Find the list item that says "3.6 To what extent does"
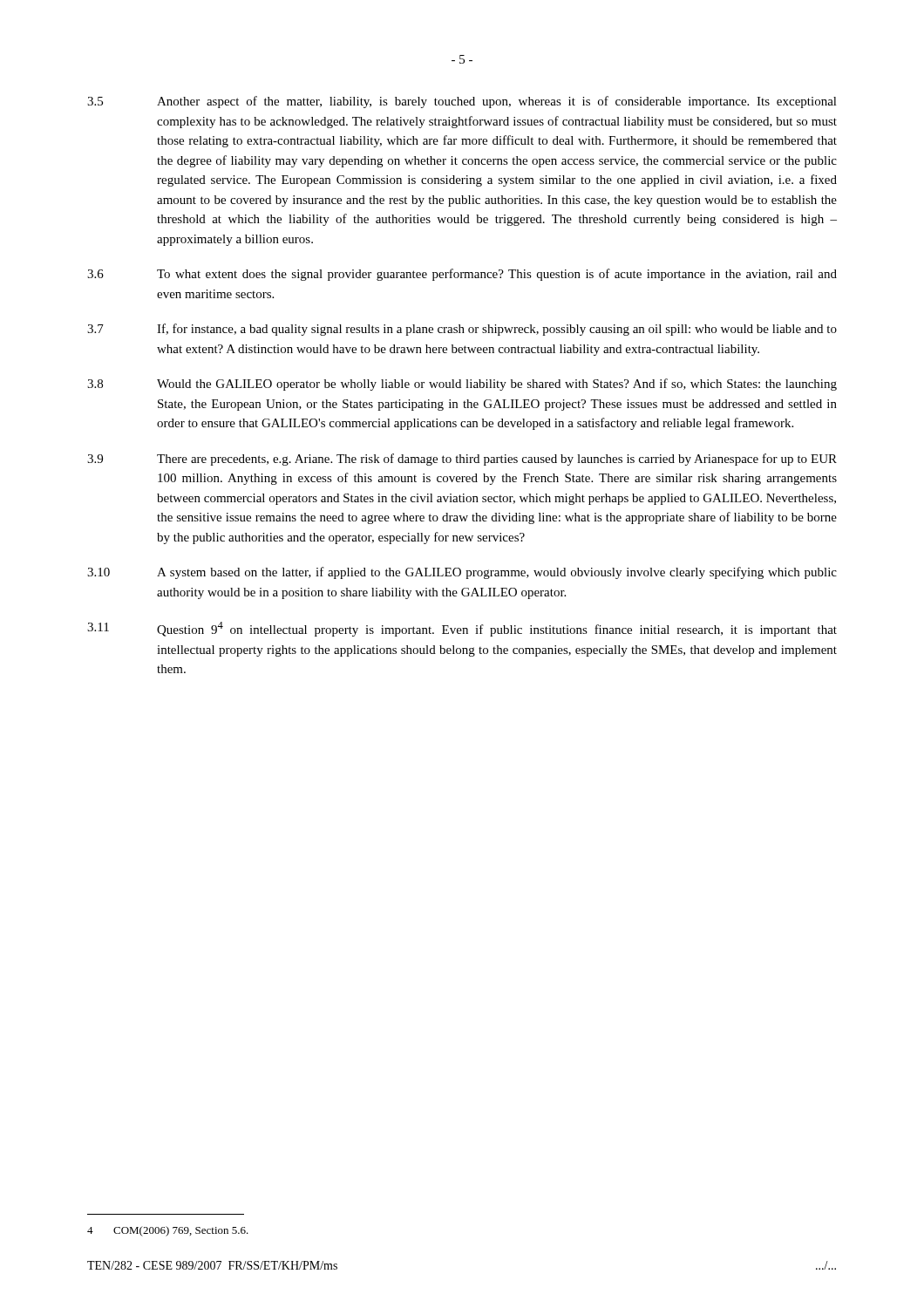 tap(462, 284)
